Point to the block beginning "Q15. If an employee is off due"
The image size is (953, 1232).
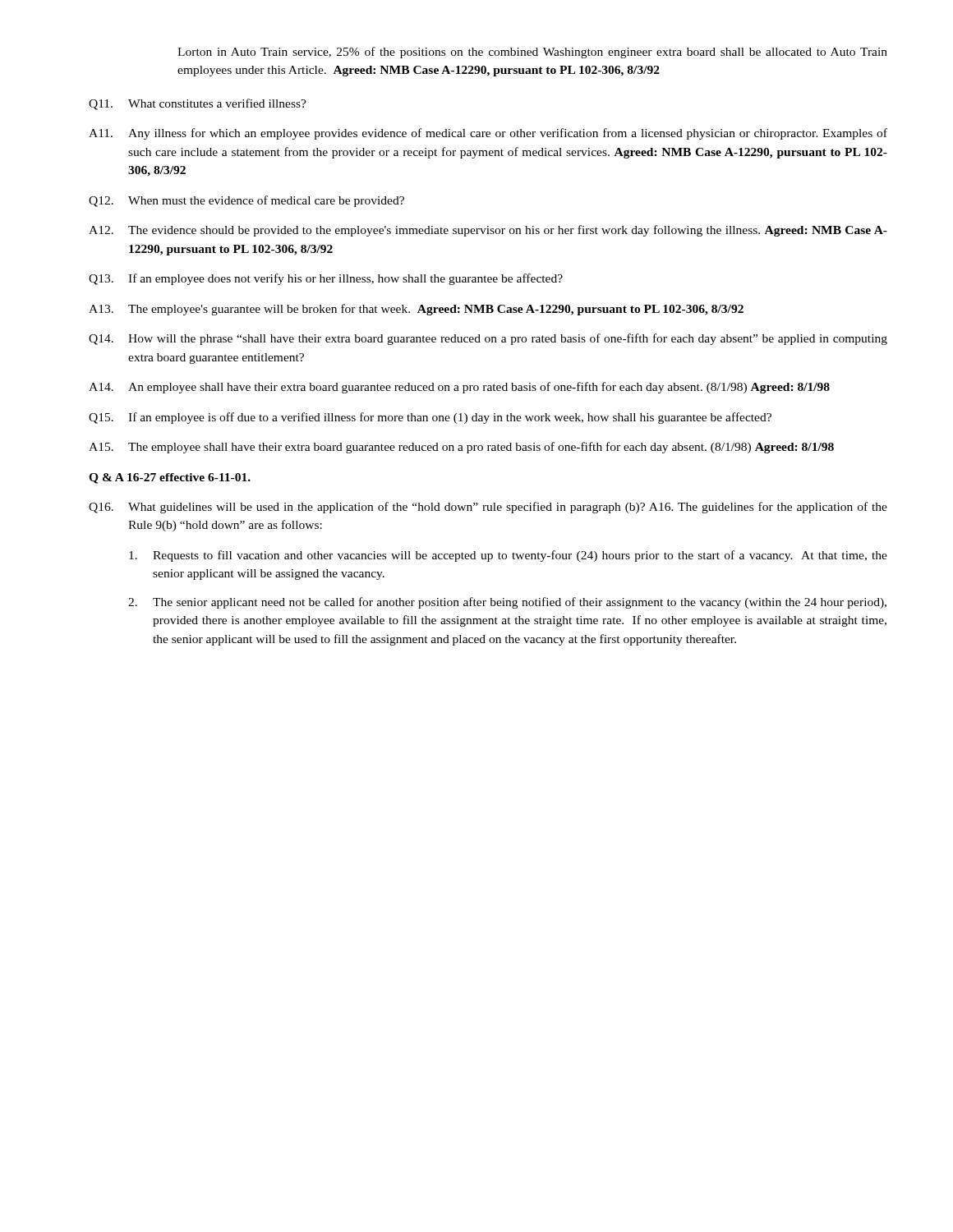488,417
